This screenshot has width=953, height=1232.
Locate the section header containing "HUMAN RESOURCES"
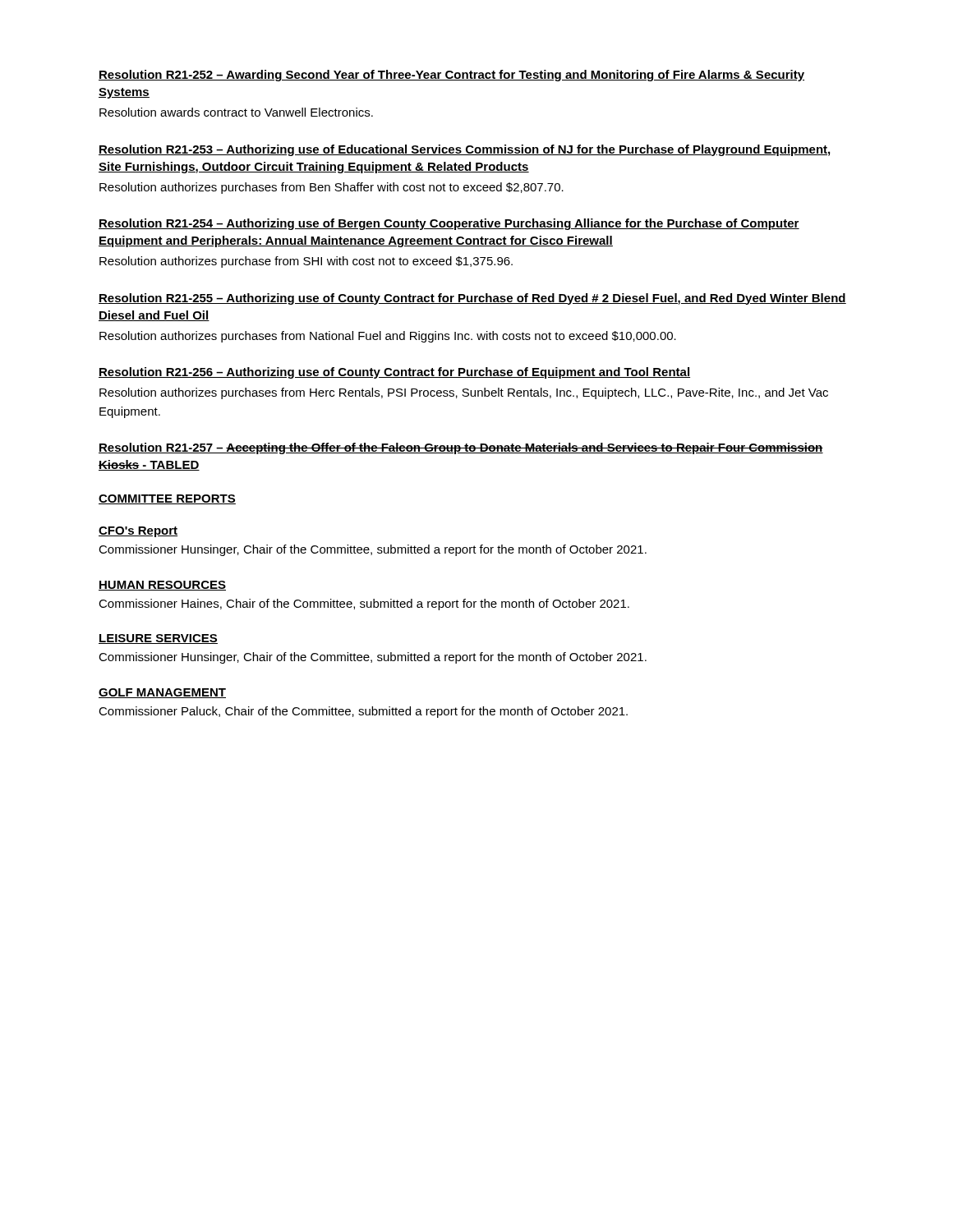coord(162,586)
